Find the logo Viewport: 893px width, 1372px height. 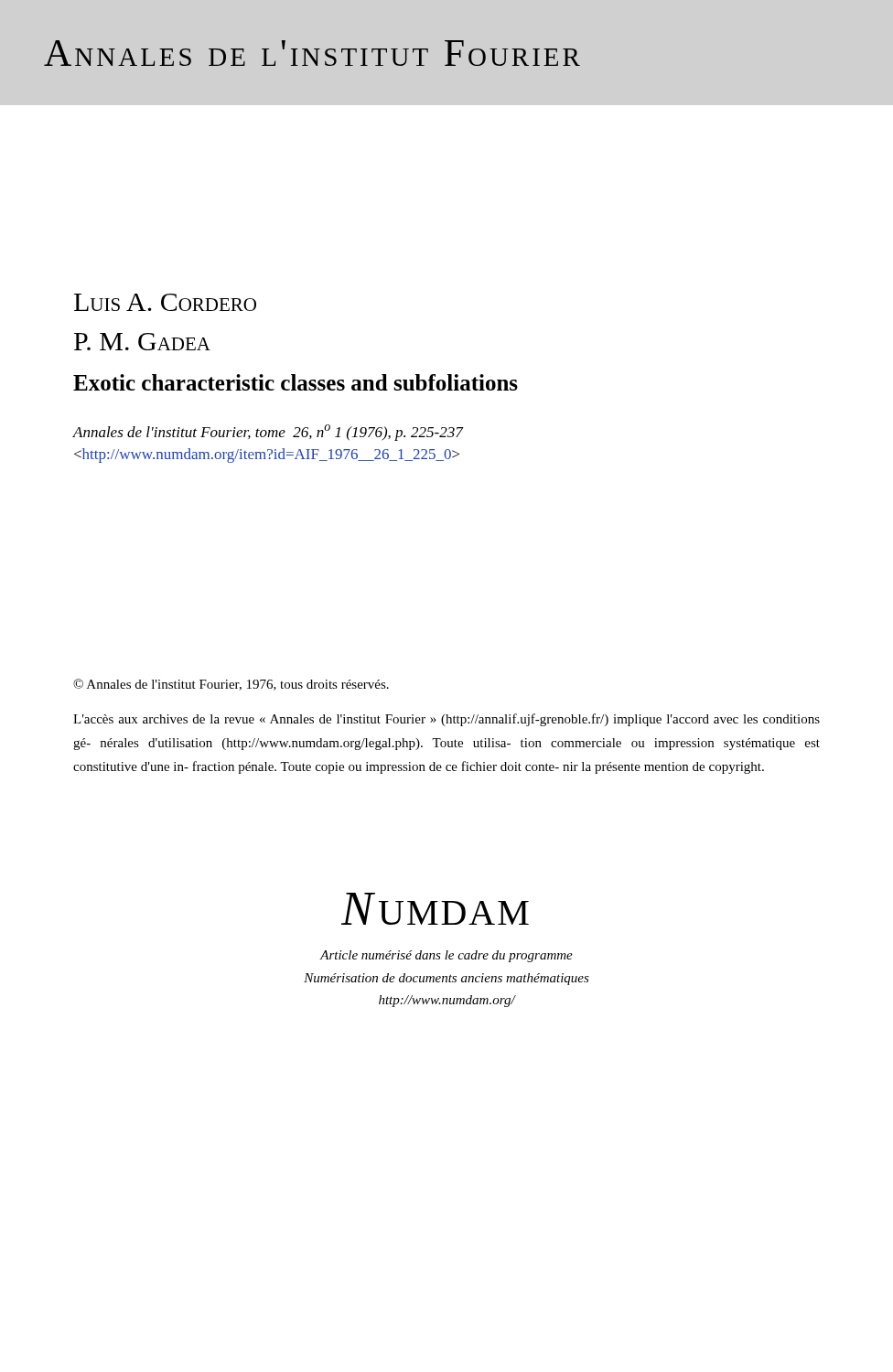(446, 909)
